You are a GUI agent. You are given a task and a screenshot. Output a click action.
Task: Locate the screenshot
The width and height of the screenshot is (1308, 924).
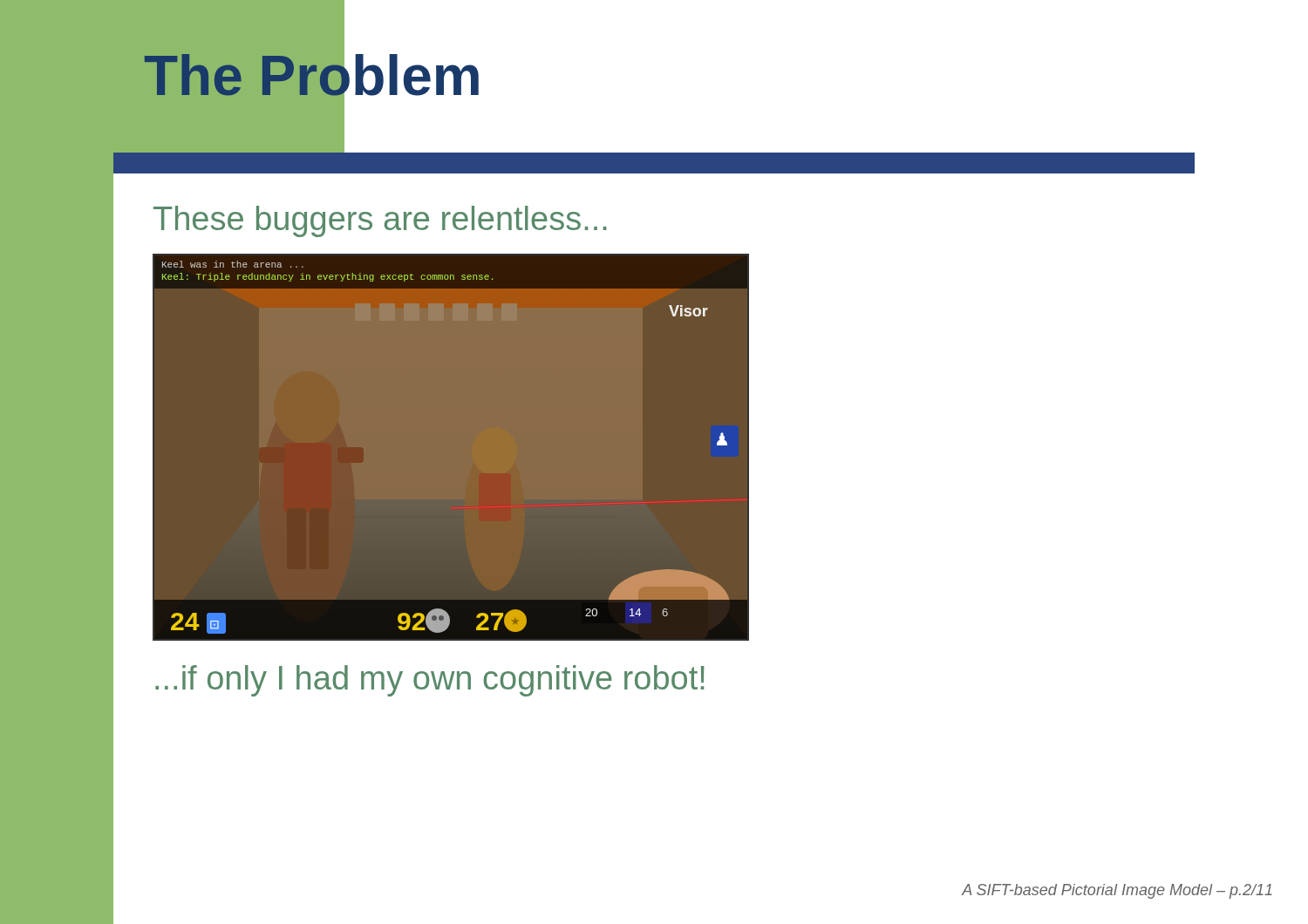pyautogui.click(x=451, y=447)
